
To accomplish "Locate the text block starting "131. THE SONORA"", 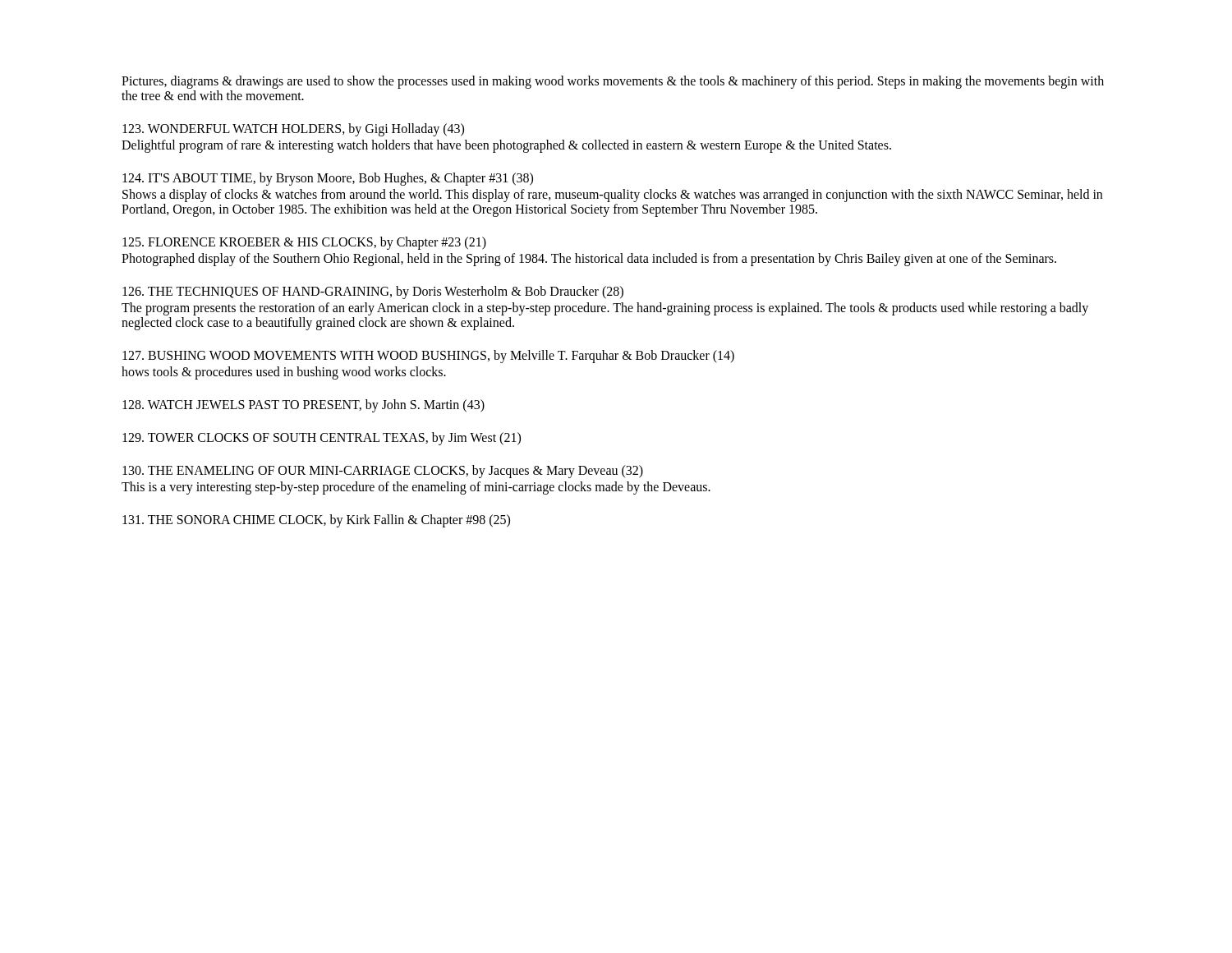I will pos(316,521).
